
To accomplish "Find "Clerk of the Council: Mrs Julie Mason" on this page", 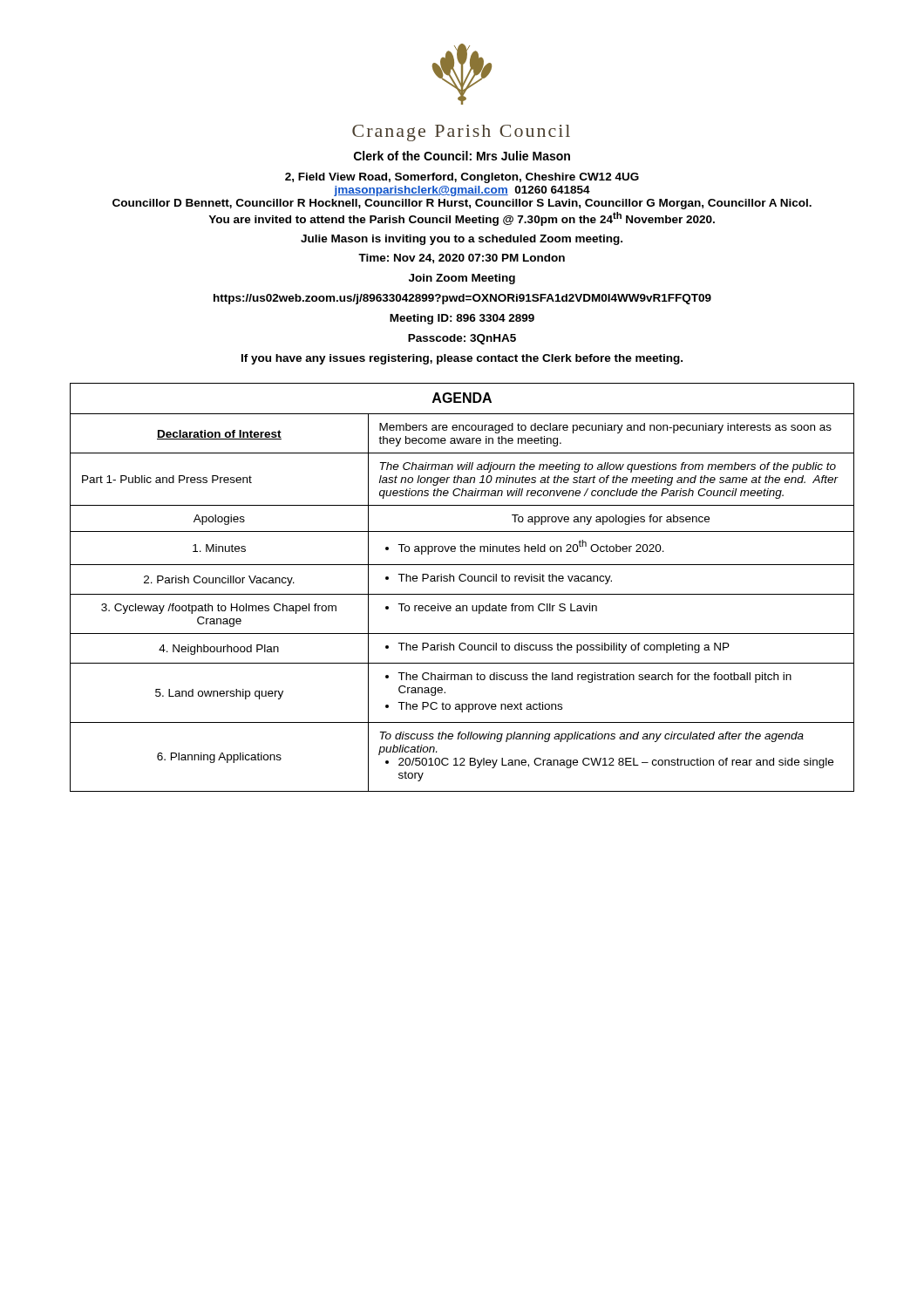I will pos(462,156).
